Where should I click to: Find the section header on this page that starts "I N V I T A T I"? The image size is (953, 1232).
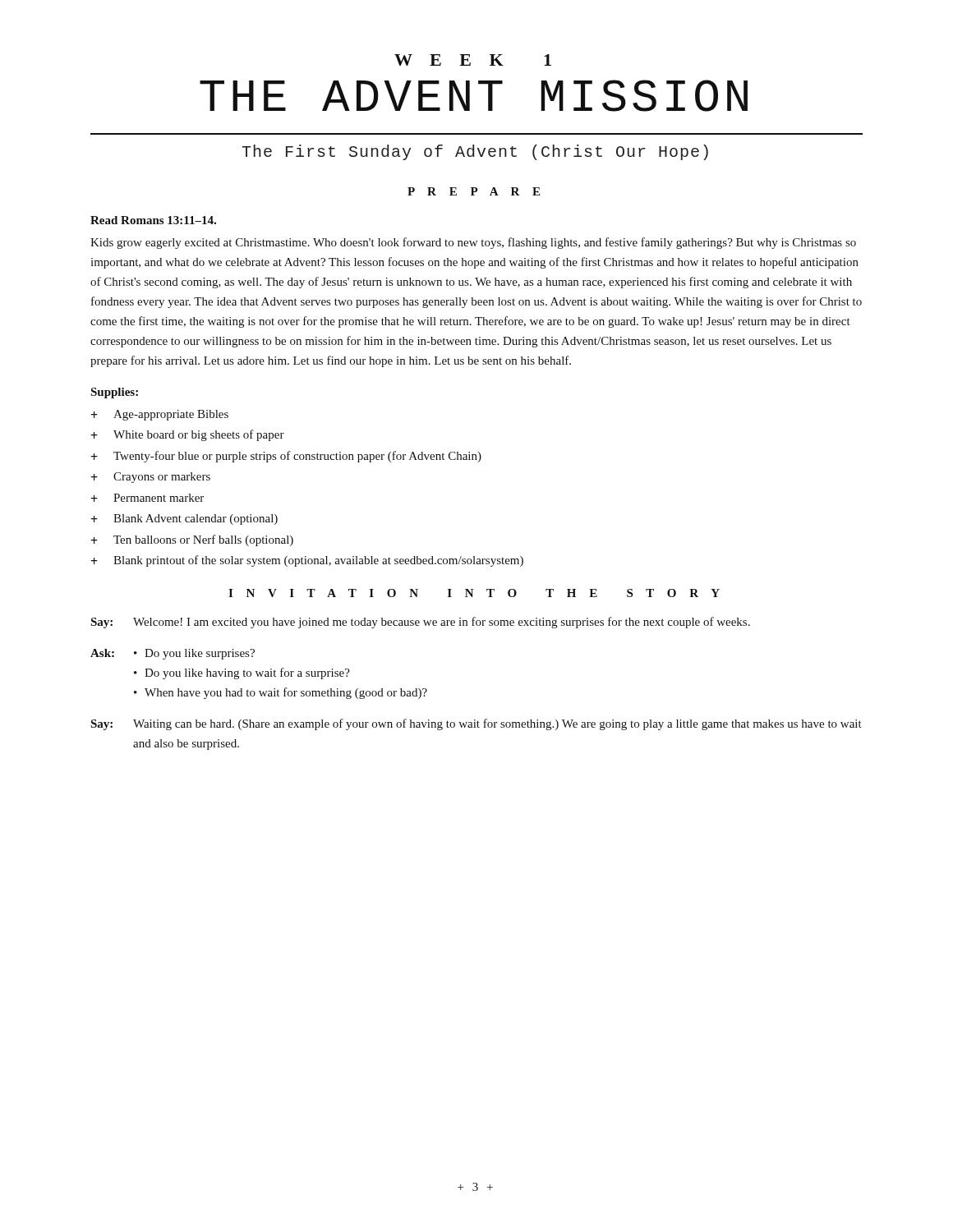pos(476,593)
